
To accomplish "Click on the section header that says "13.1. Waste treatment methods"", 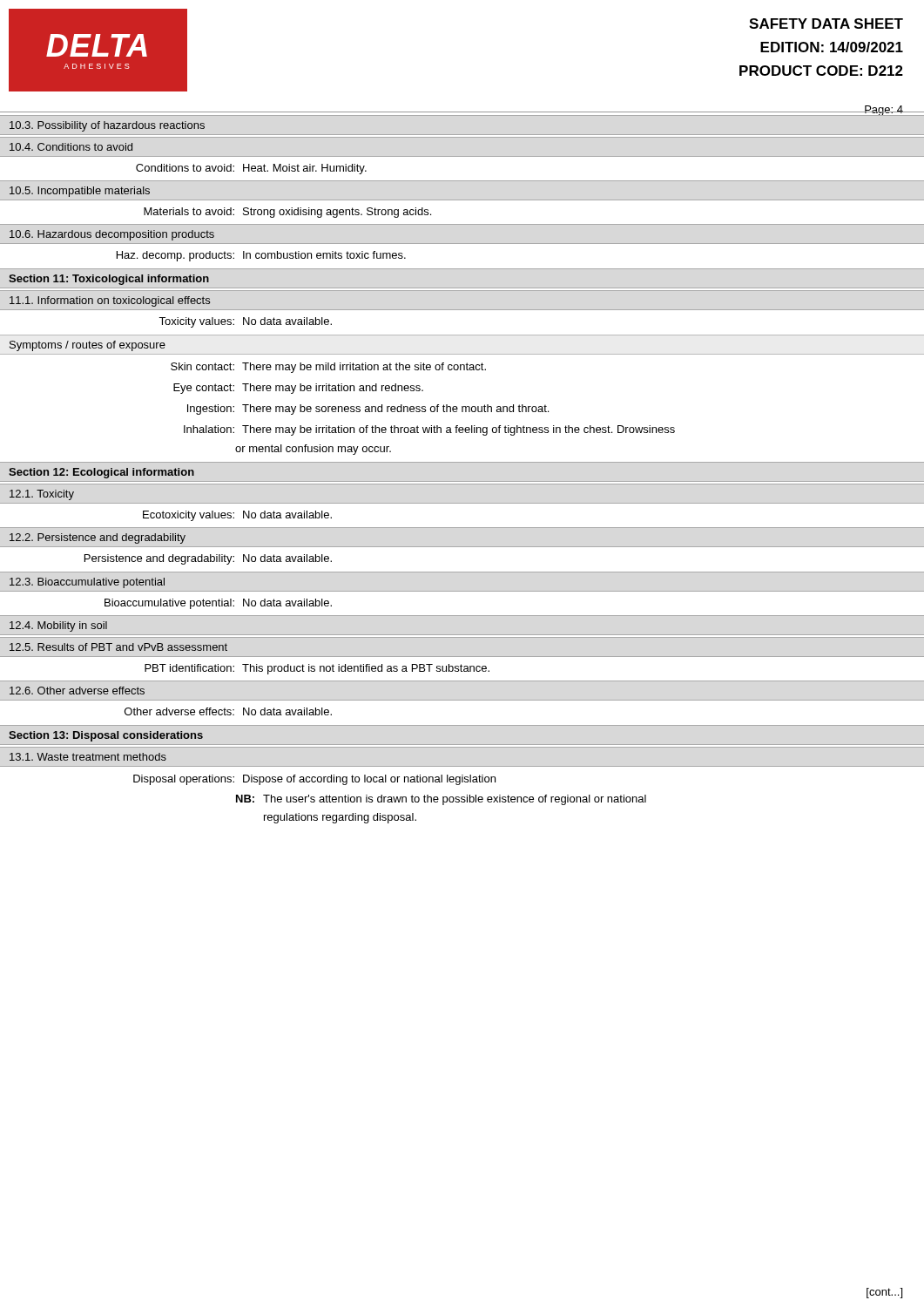I will point(87,757).
